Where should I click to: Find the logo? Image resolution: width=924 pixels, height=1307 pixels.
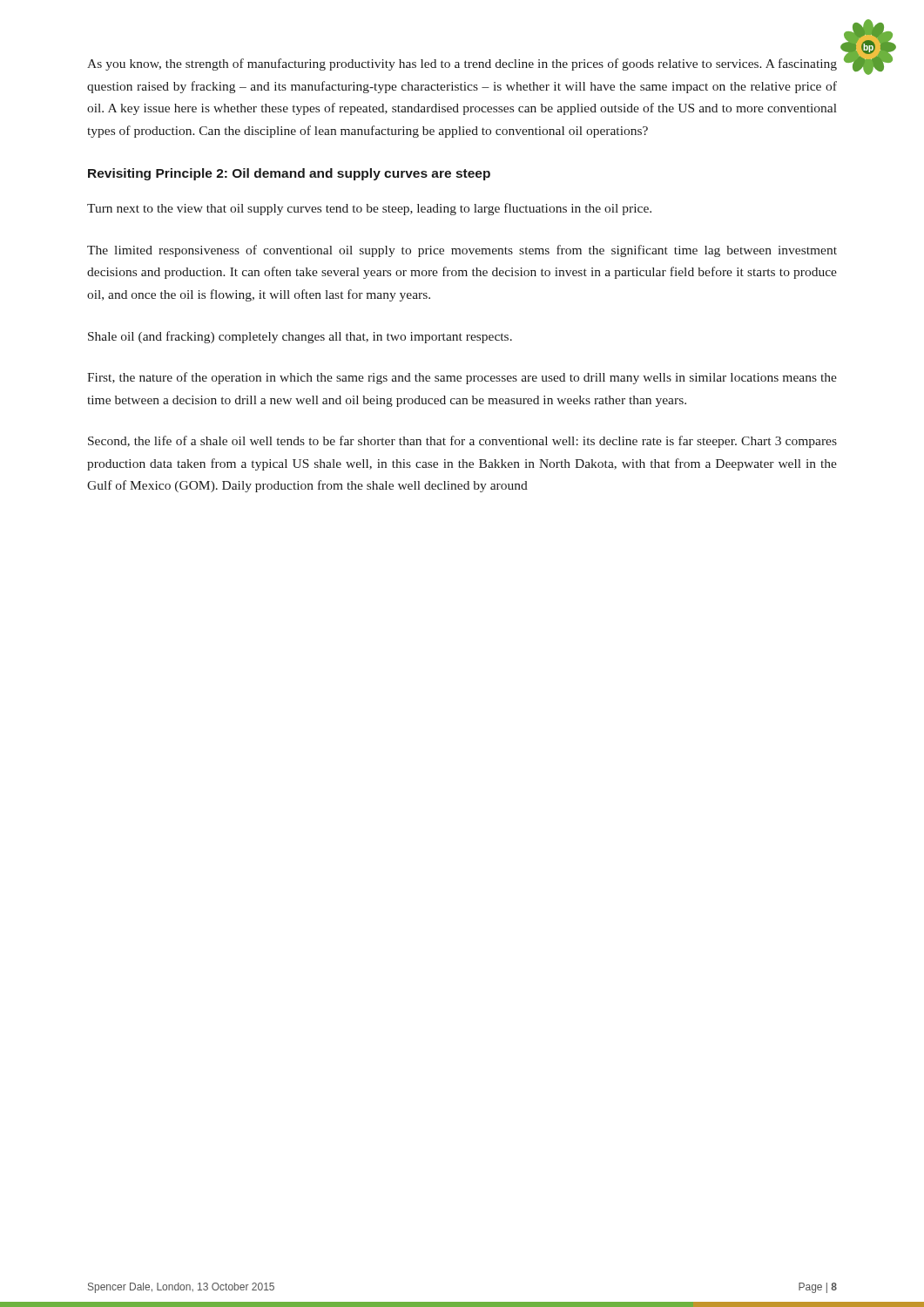(x=868, y=47)
